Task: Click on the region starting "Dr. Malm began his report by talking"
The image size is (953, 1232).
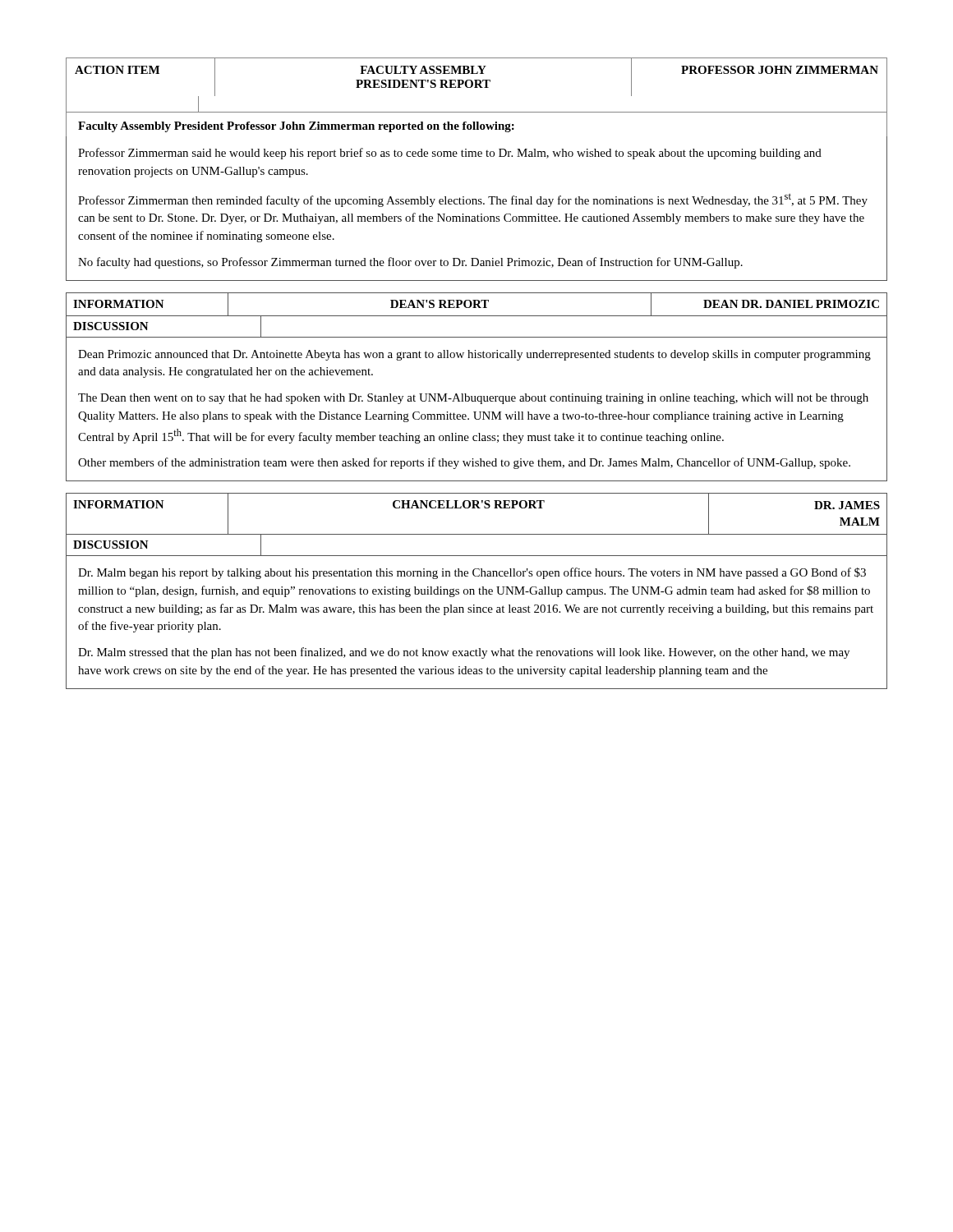Action: [x=476, y=622]
